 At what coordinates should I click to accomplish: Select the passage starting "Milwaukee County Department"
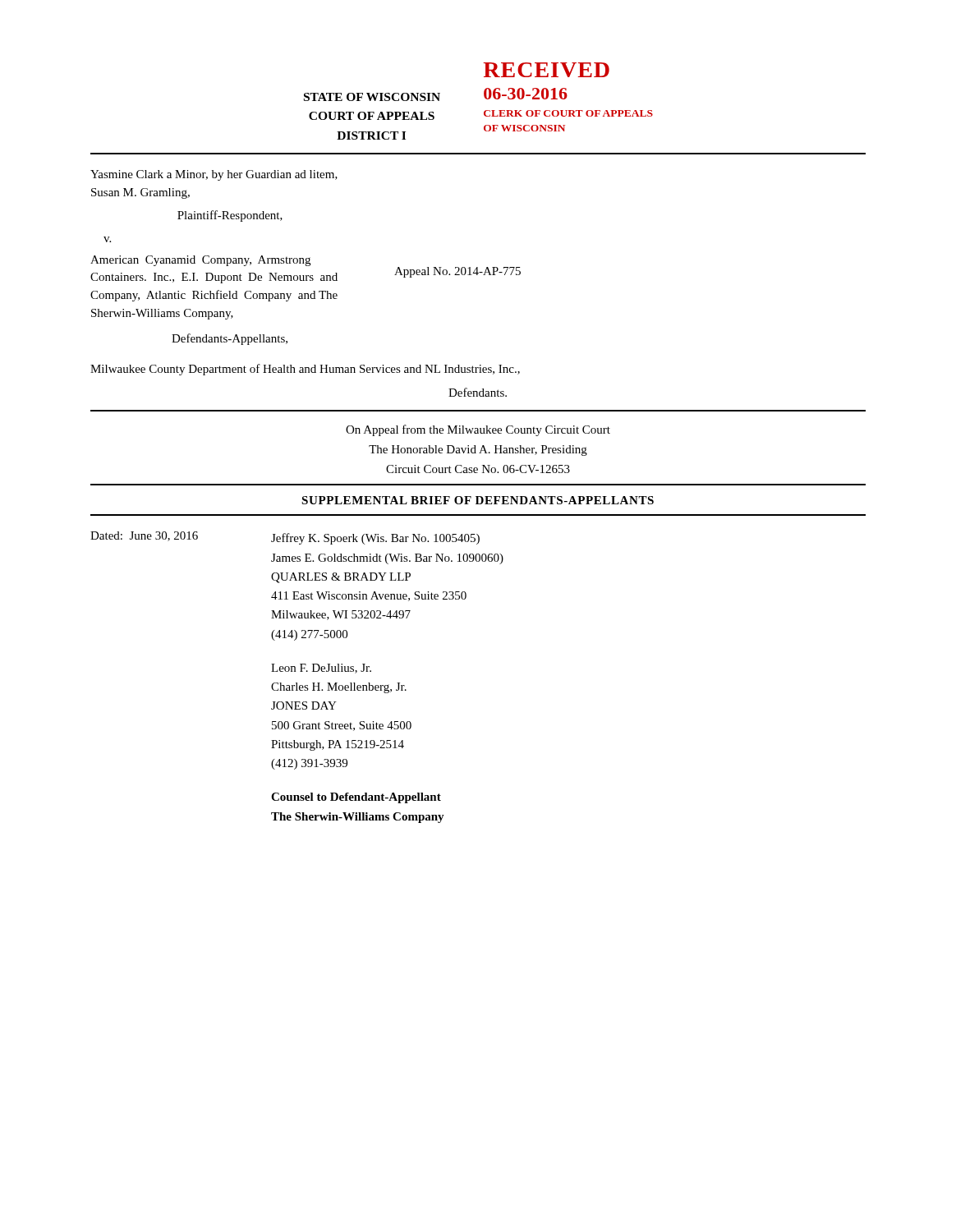305,369
